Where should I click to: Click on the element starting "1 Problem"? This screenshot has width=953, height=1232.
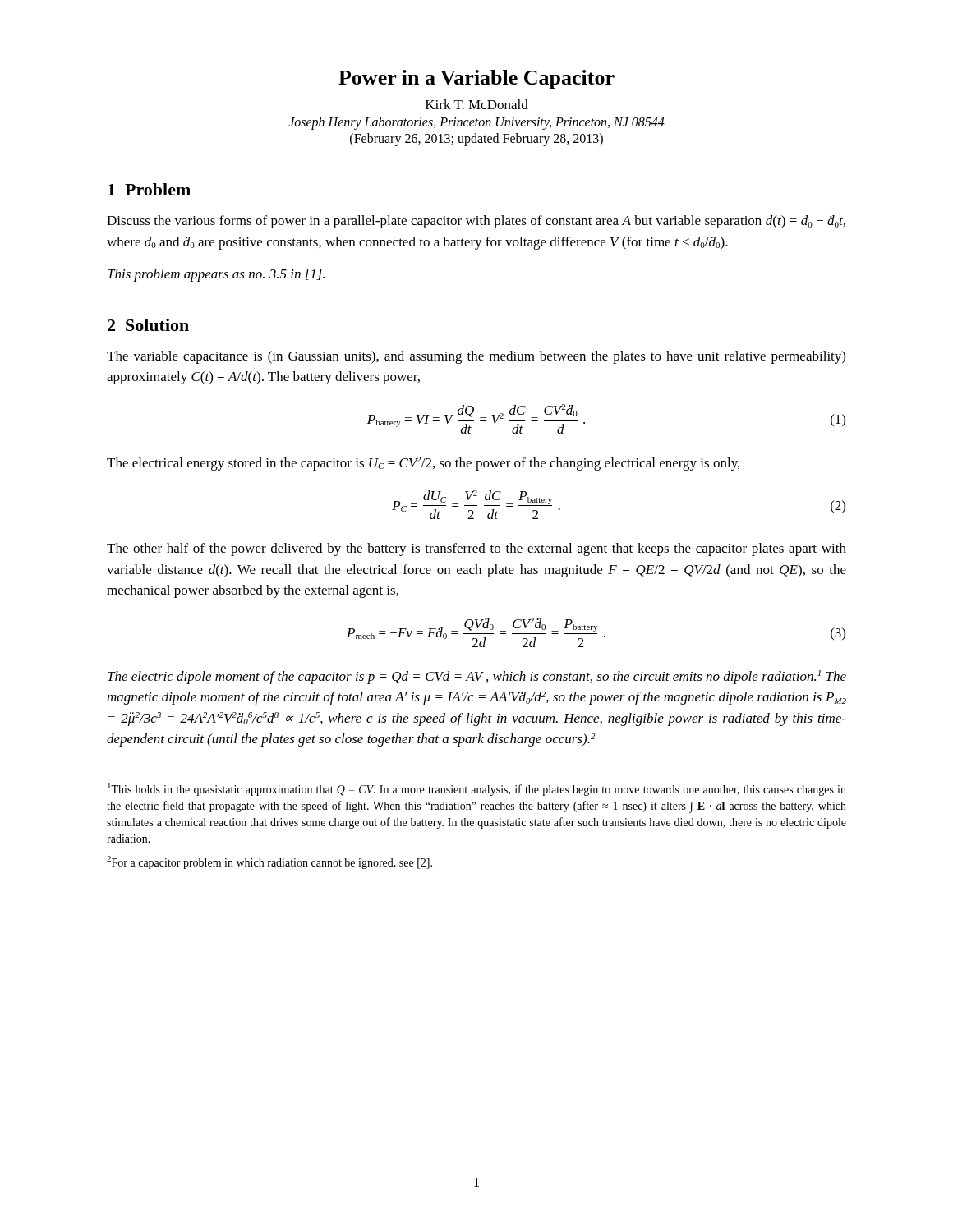click(x=149, y=189)
